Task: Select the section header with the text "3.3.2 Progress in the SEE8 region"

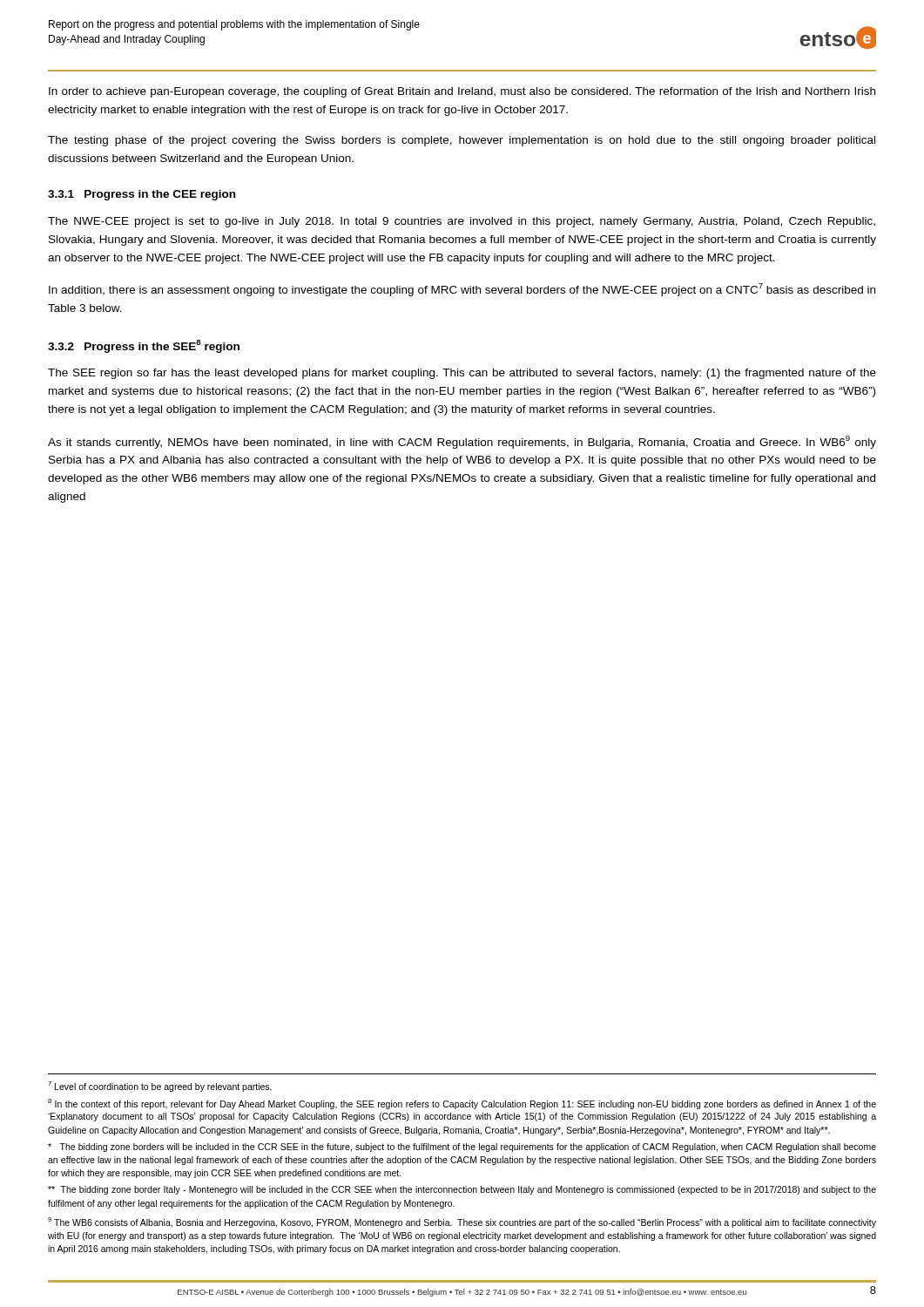Action: pos(144,345)
